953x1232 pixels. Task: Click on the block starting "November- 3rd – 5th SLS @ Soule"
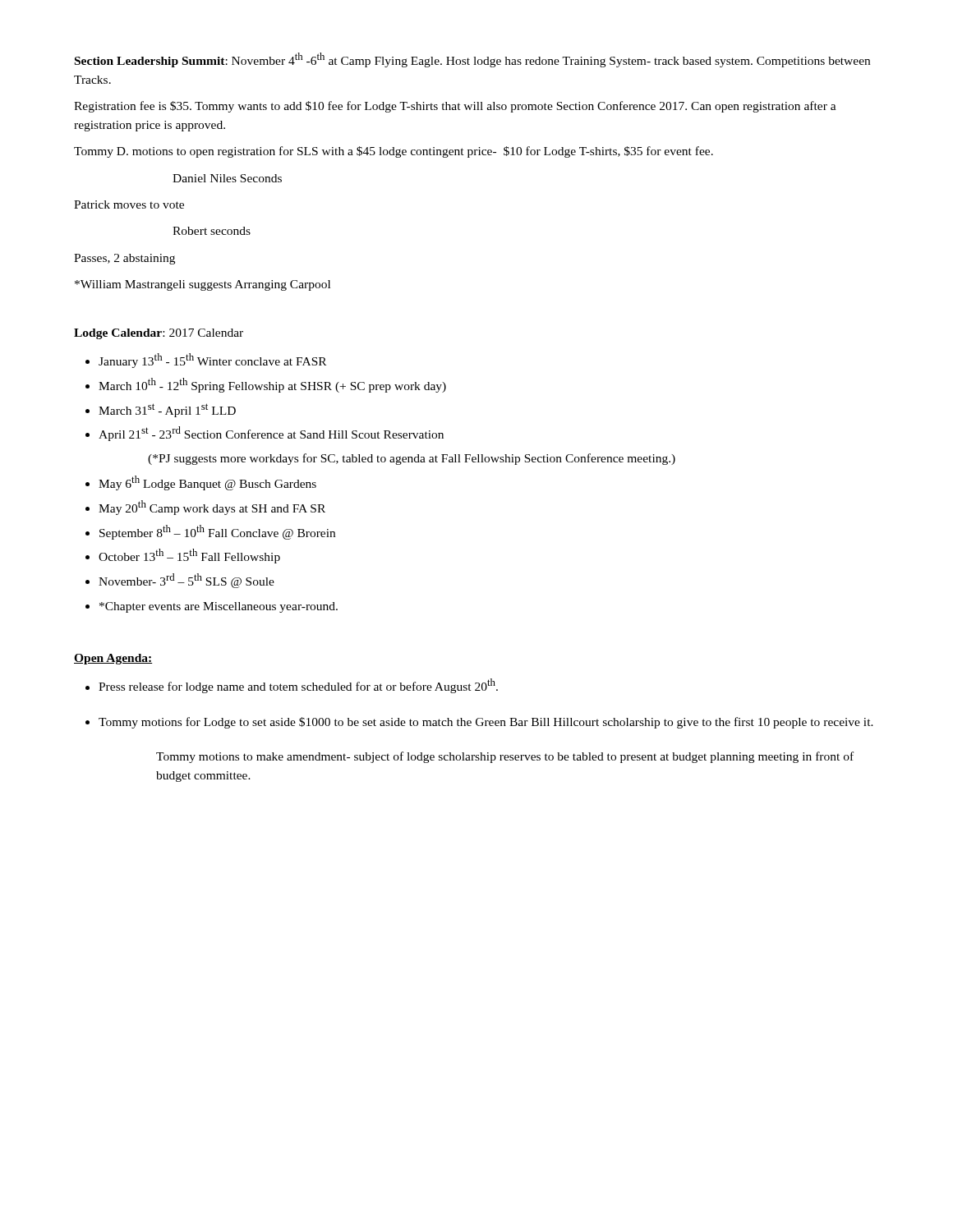[x=180, y=581]
